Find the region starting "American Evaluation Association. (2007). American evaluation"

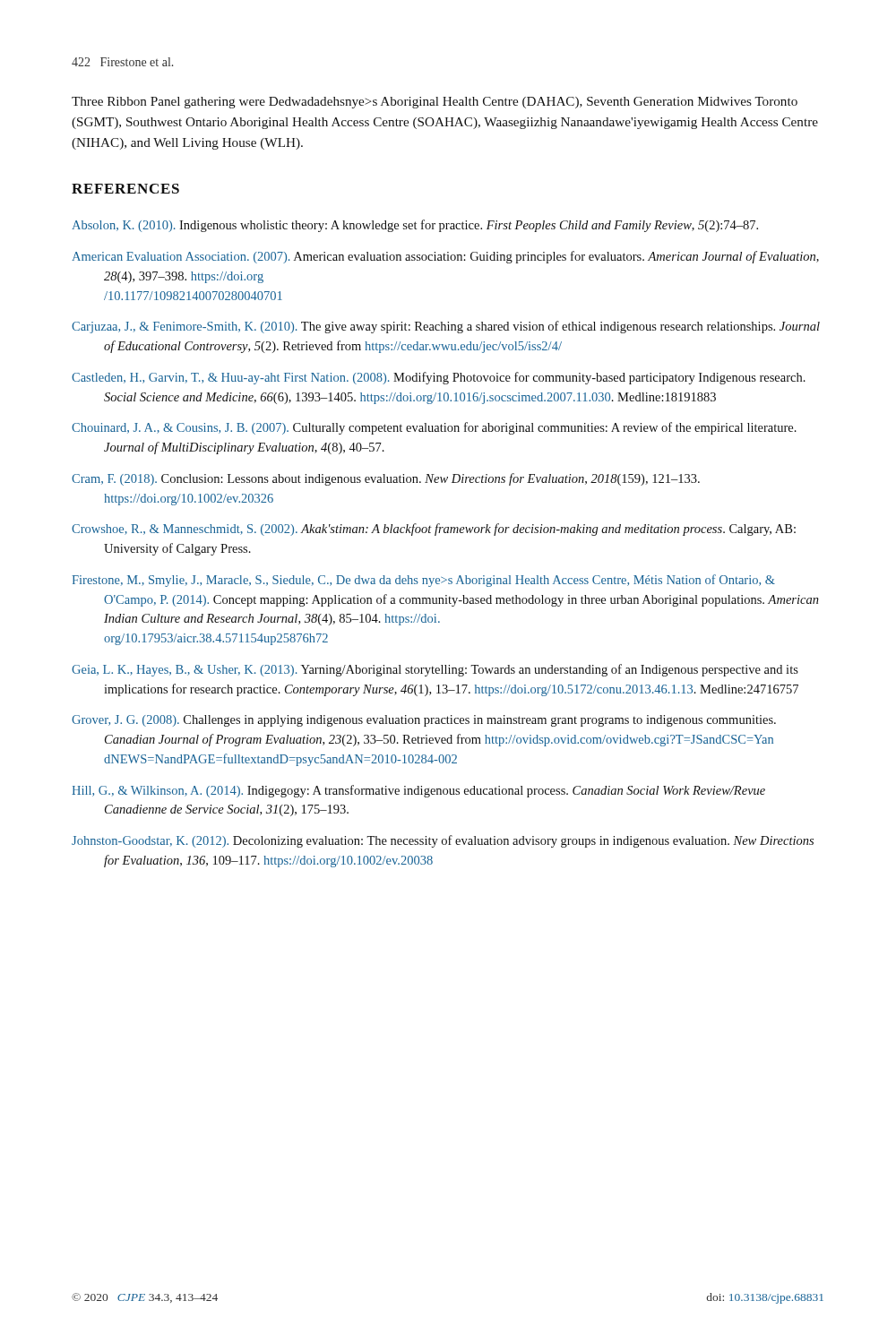pos(445,257)
